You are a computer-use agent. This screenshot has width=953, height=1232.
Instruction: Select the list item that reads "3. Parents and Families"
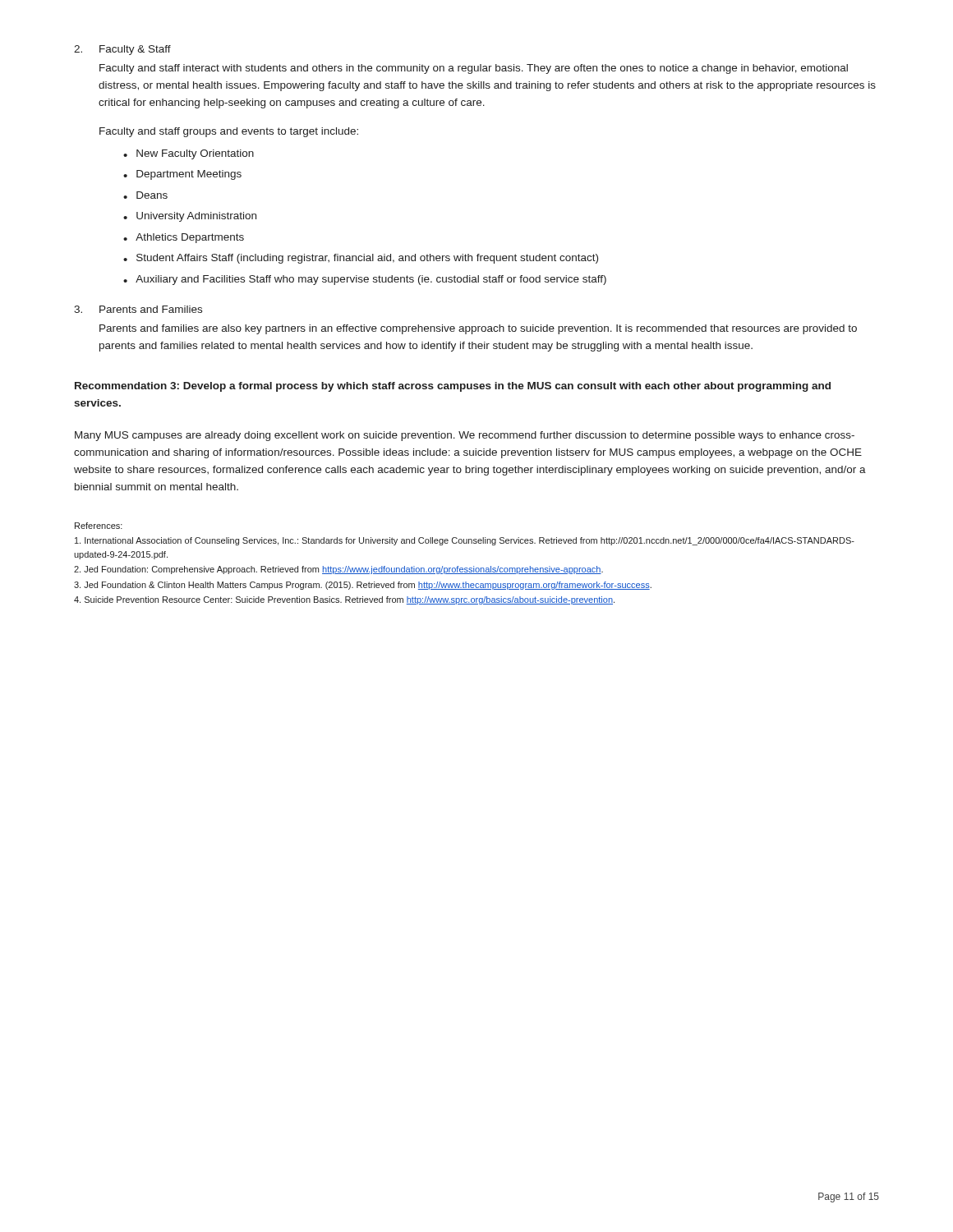pos(138,309)
